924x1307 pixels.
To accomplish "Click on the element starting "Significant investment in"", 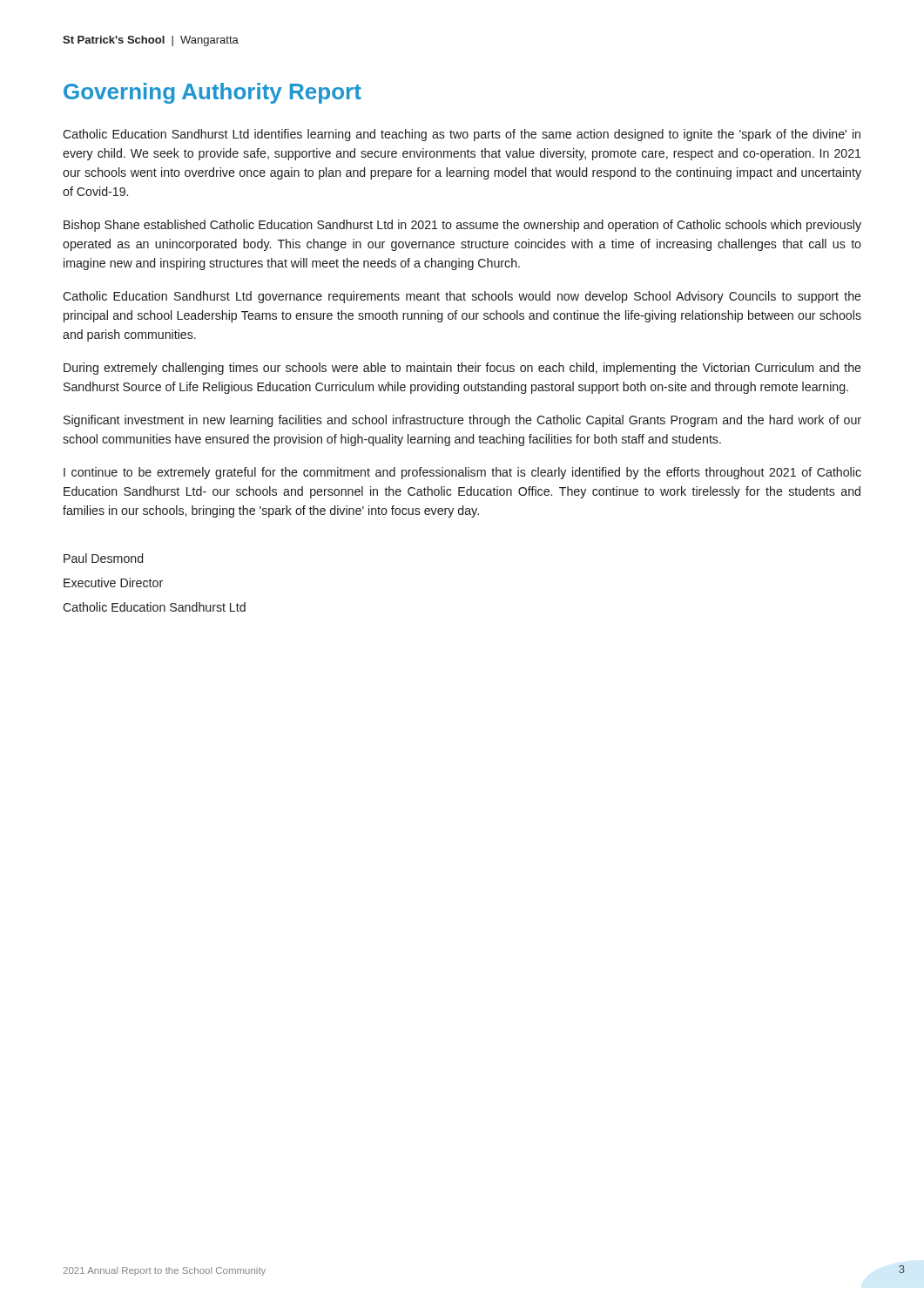I will 462,430.
